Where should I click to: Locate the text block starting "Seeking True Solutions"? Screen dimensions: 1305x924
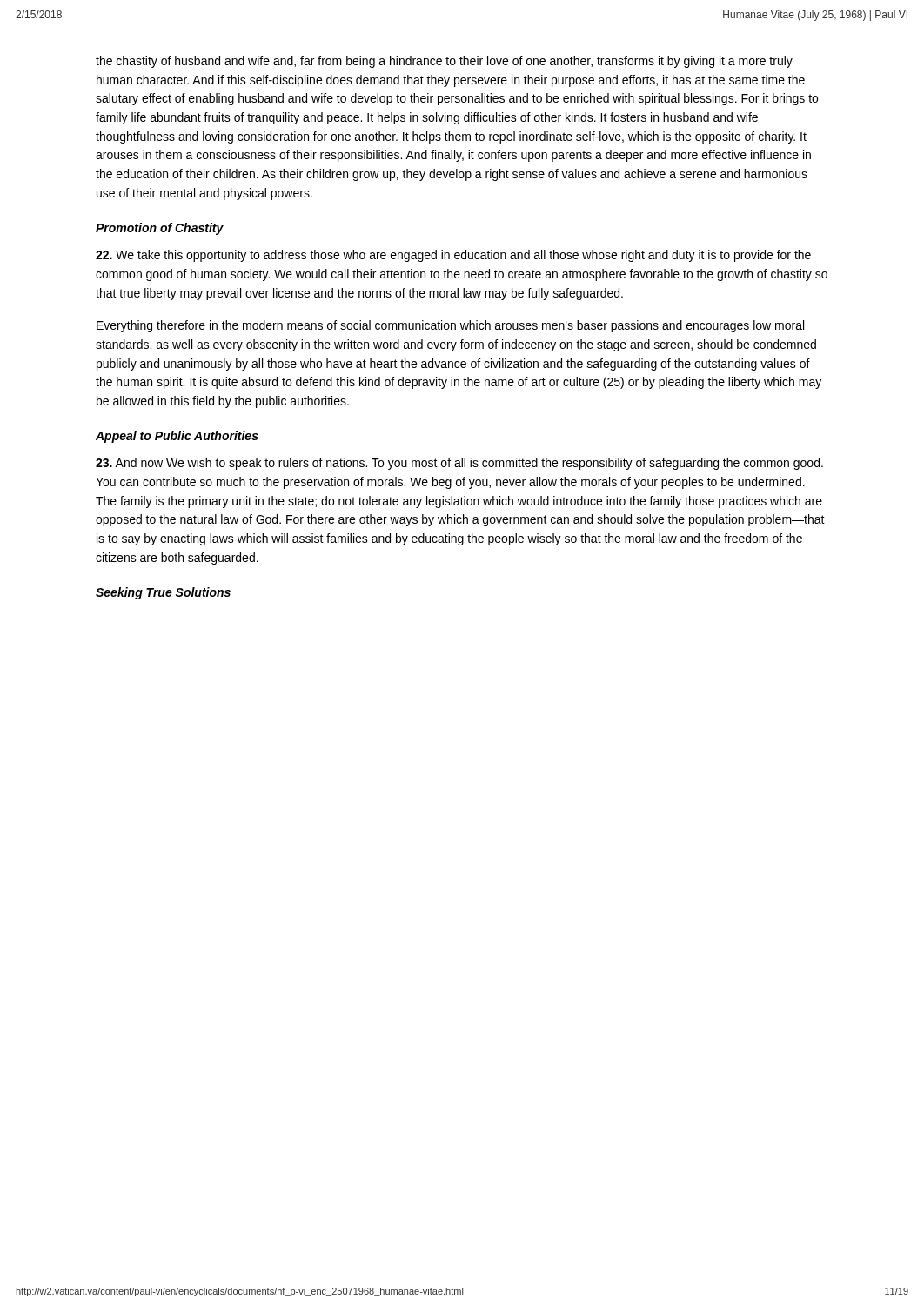[x=163, y=592]
